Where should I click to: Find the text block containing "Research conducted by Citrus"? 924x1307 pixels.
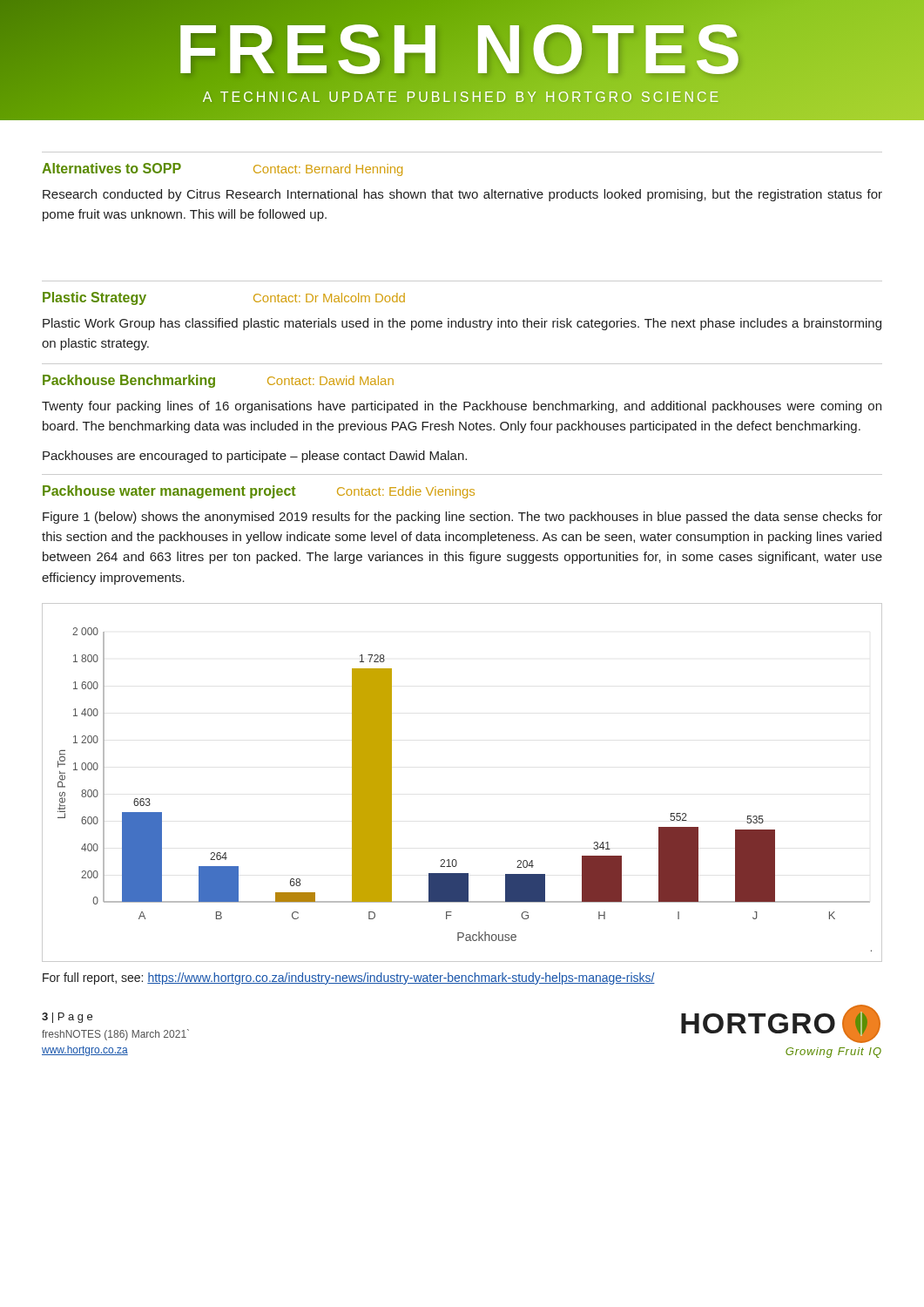(462, 204)
